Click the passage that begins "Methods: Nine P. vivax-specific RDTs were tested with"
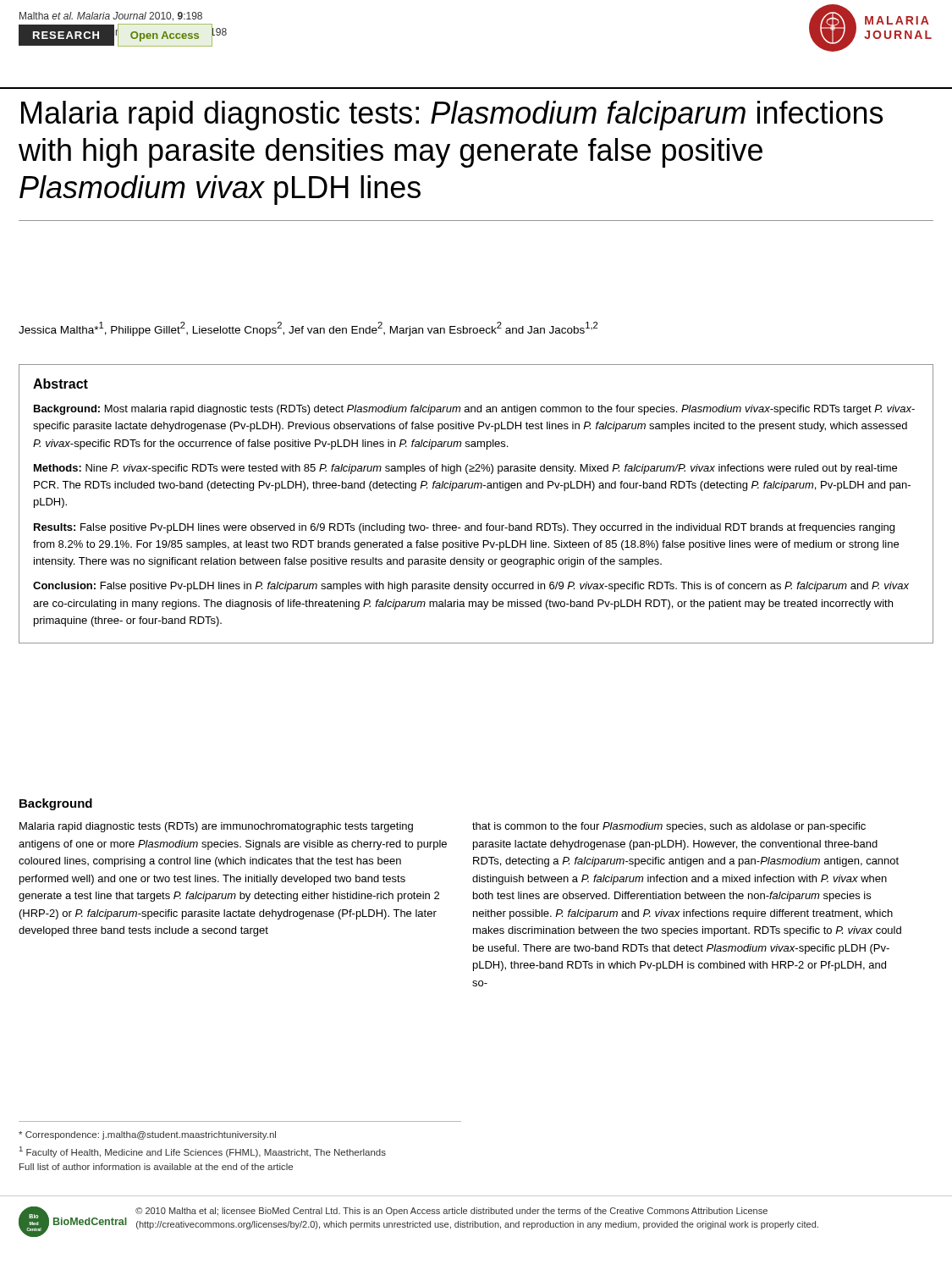 [x=472, y=485]
